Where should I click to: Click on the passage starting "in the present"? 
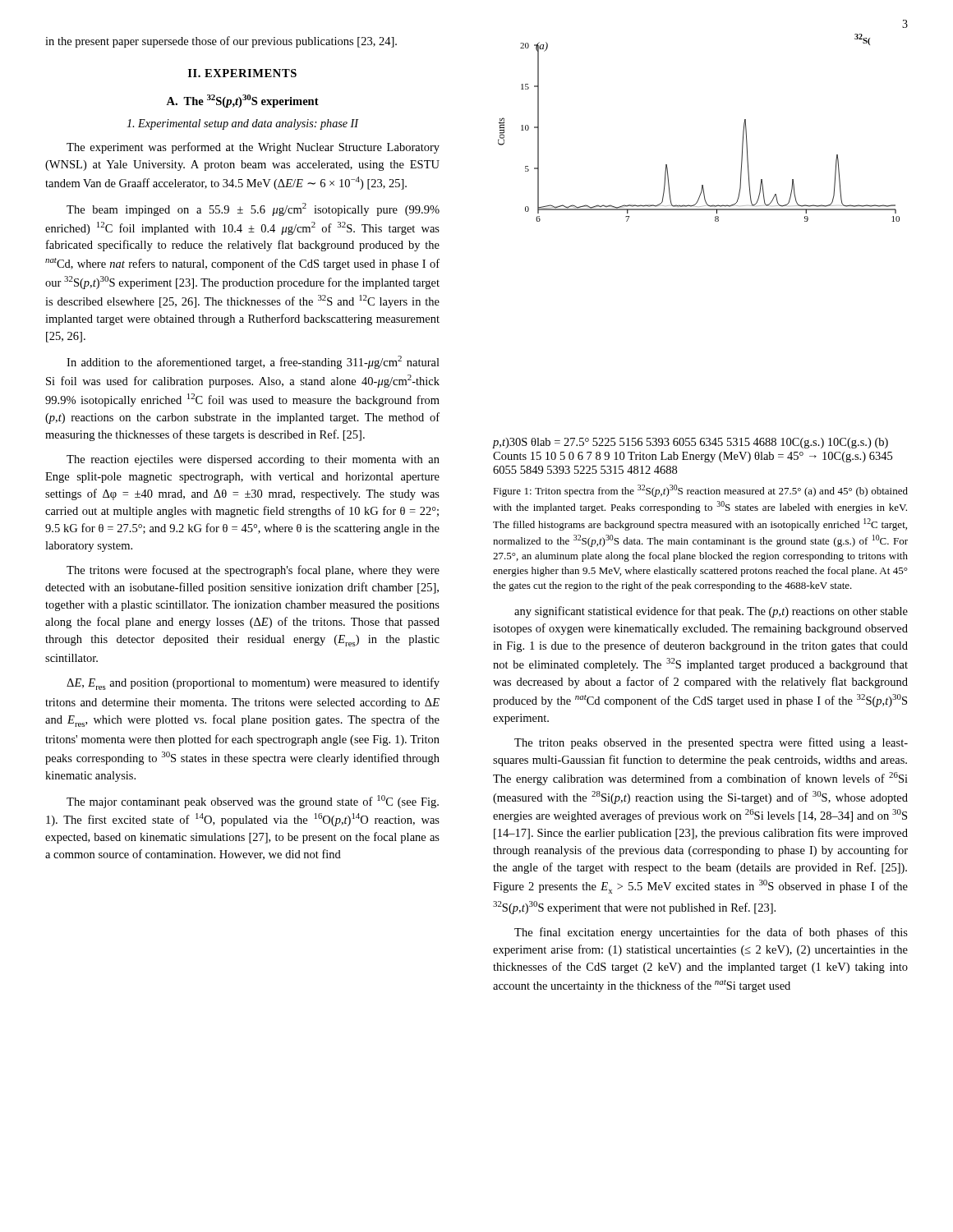pyautogui.click(x=242, y=42)
